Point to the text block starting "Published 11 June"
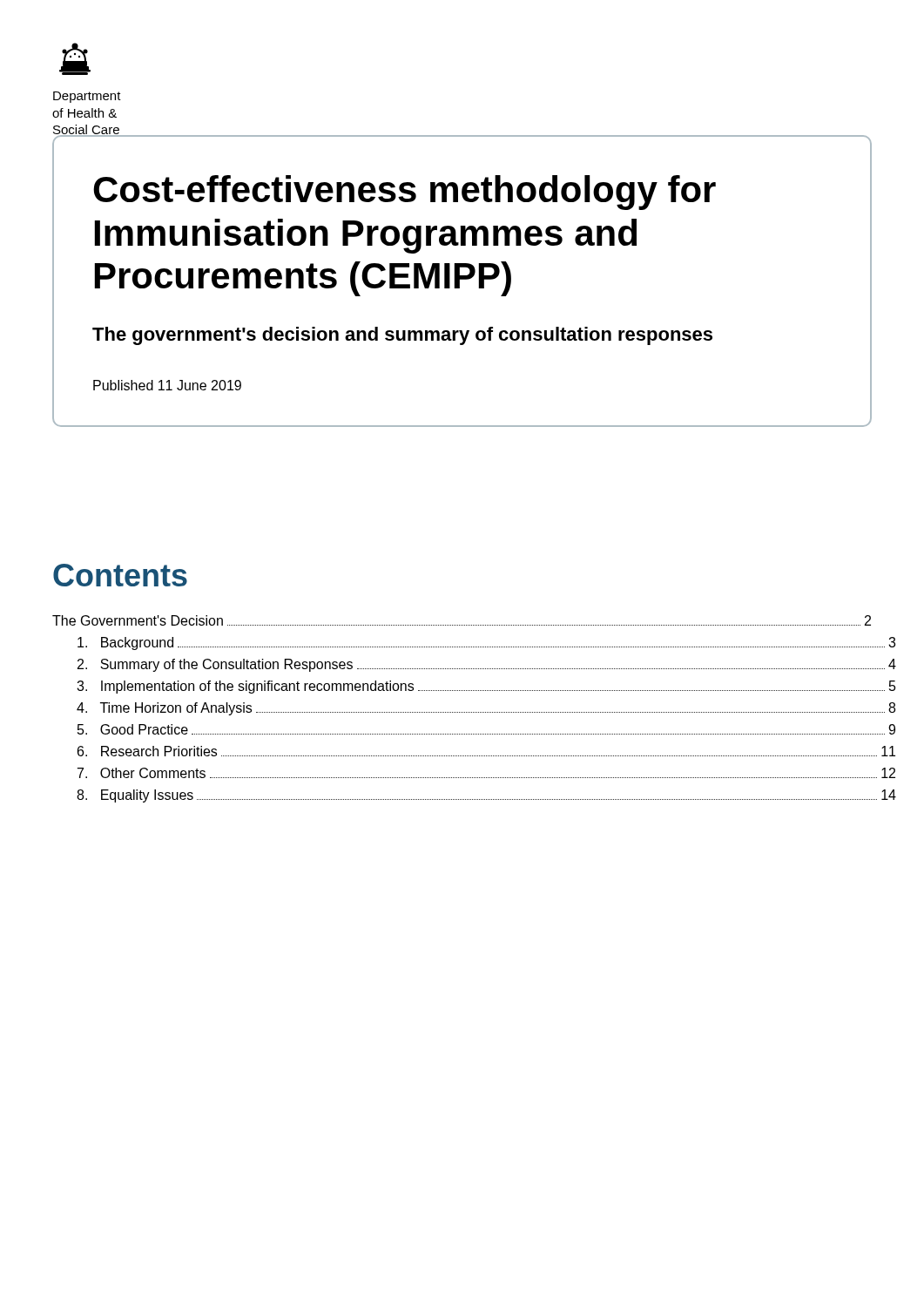 click(167, 386)
